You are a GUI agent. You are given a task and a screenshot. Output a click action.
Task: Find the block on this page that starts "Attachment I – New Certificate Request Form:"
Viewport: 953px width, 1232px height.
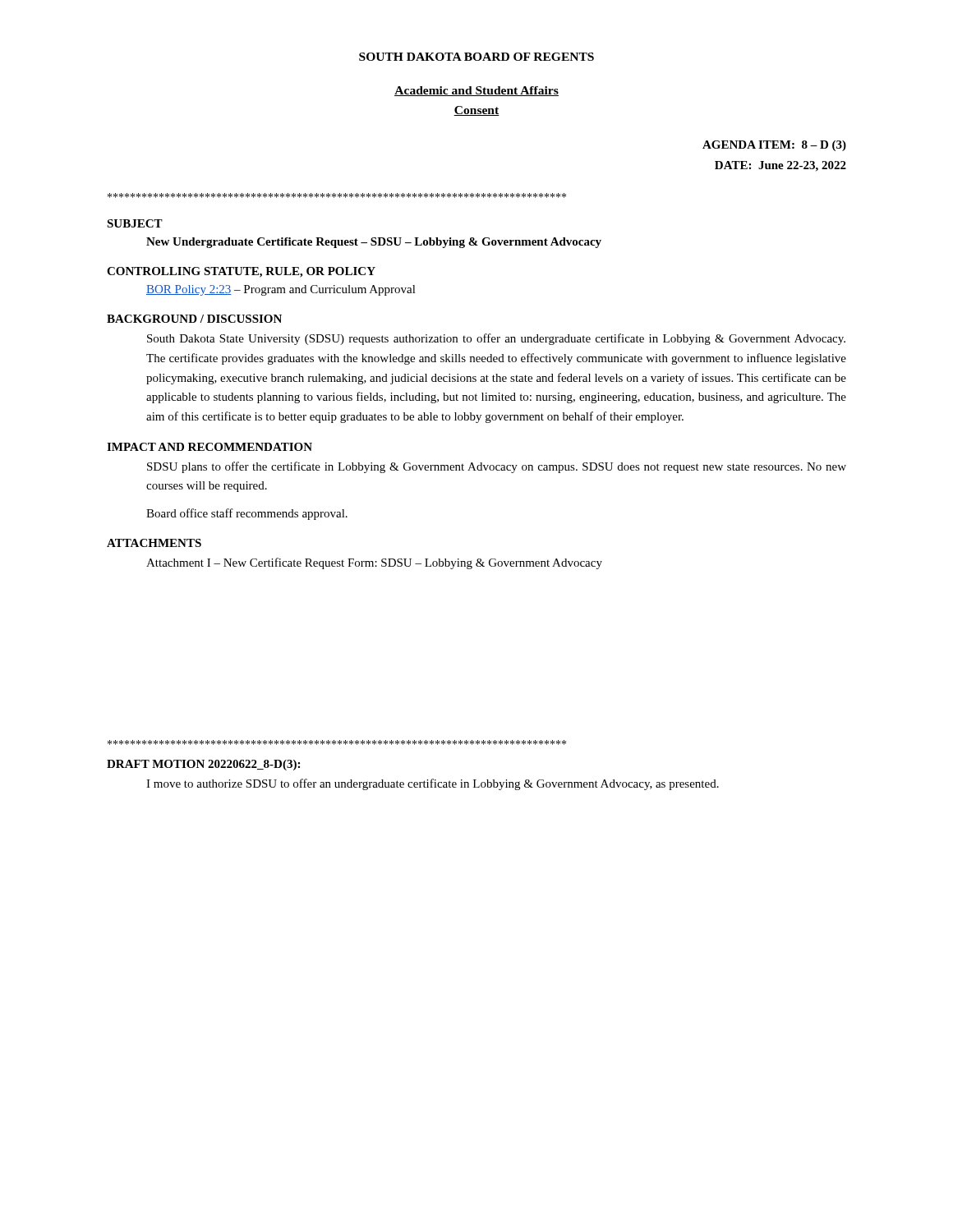pos(374,563)
